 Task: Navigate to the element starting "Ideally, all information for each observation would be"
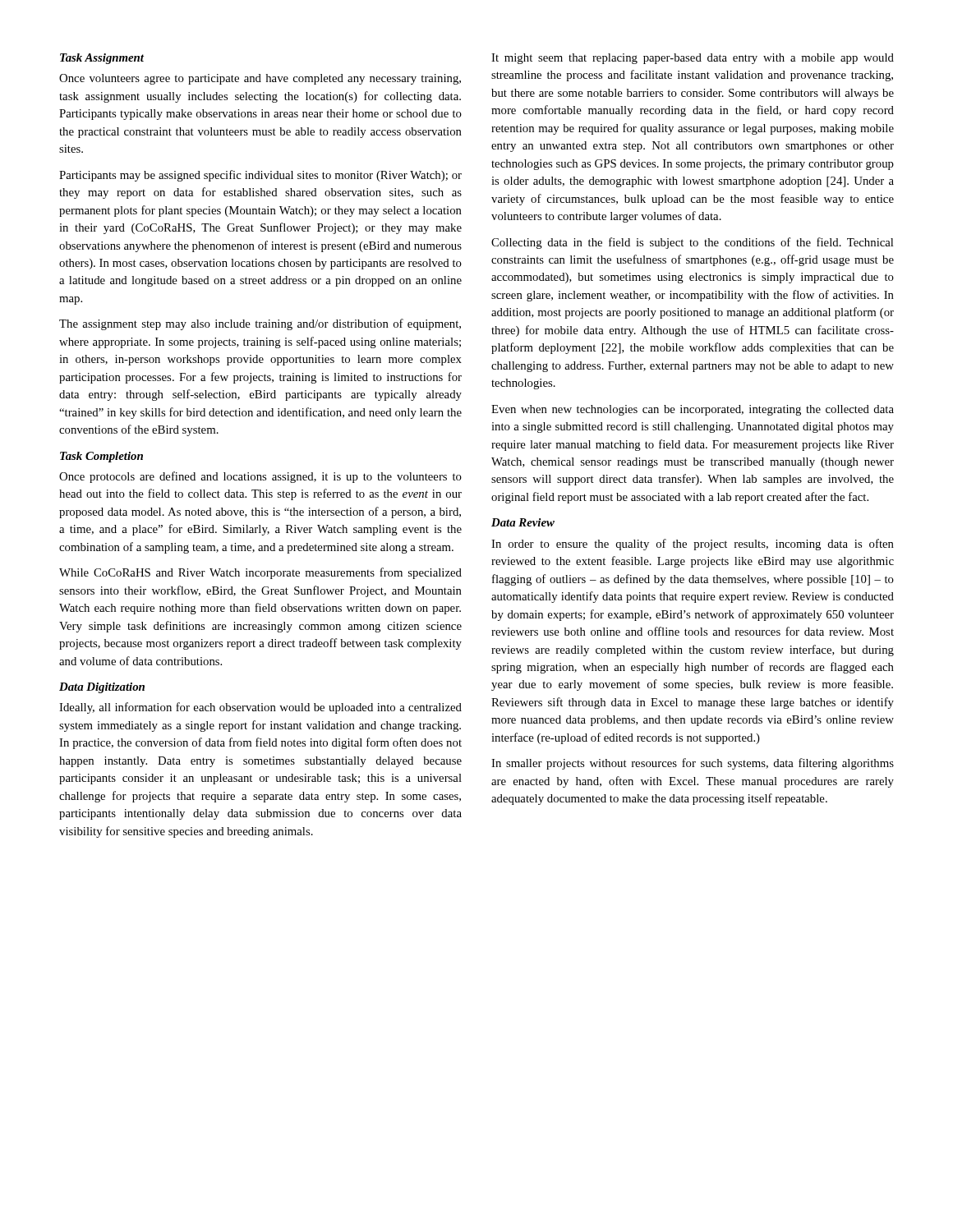[260, 770]
